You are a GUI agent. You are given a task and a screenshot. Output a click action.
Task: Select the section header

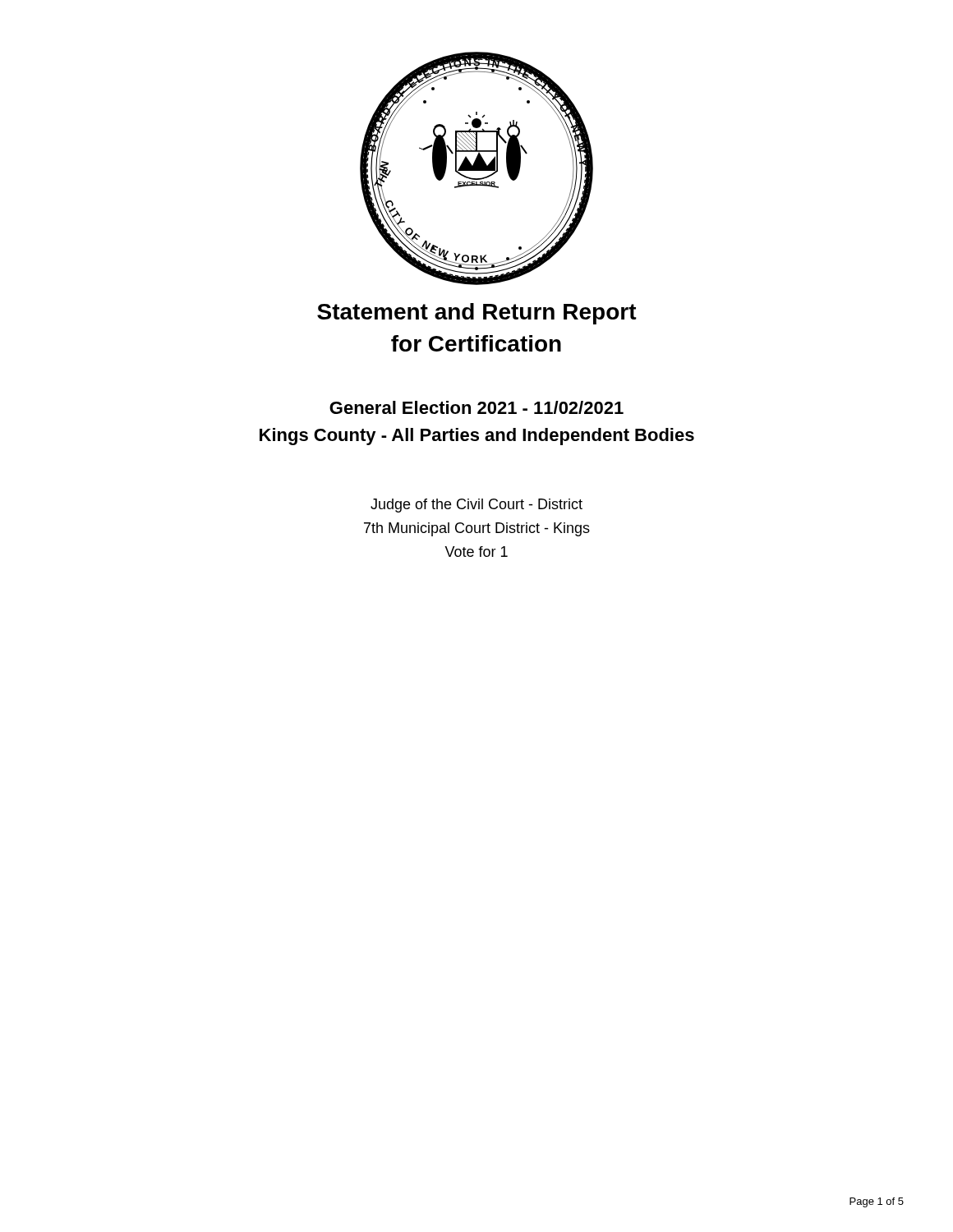(476, 421)
